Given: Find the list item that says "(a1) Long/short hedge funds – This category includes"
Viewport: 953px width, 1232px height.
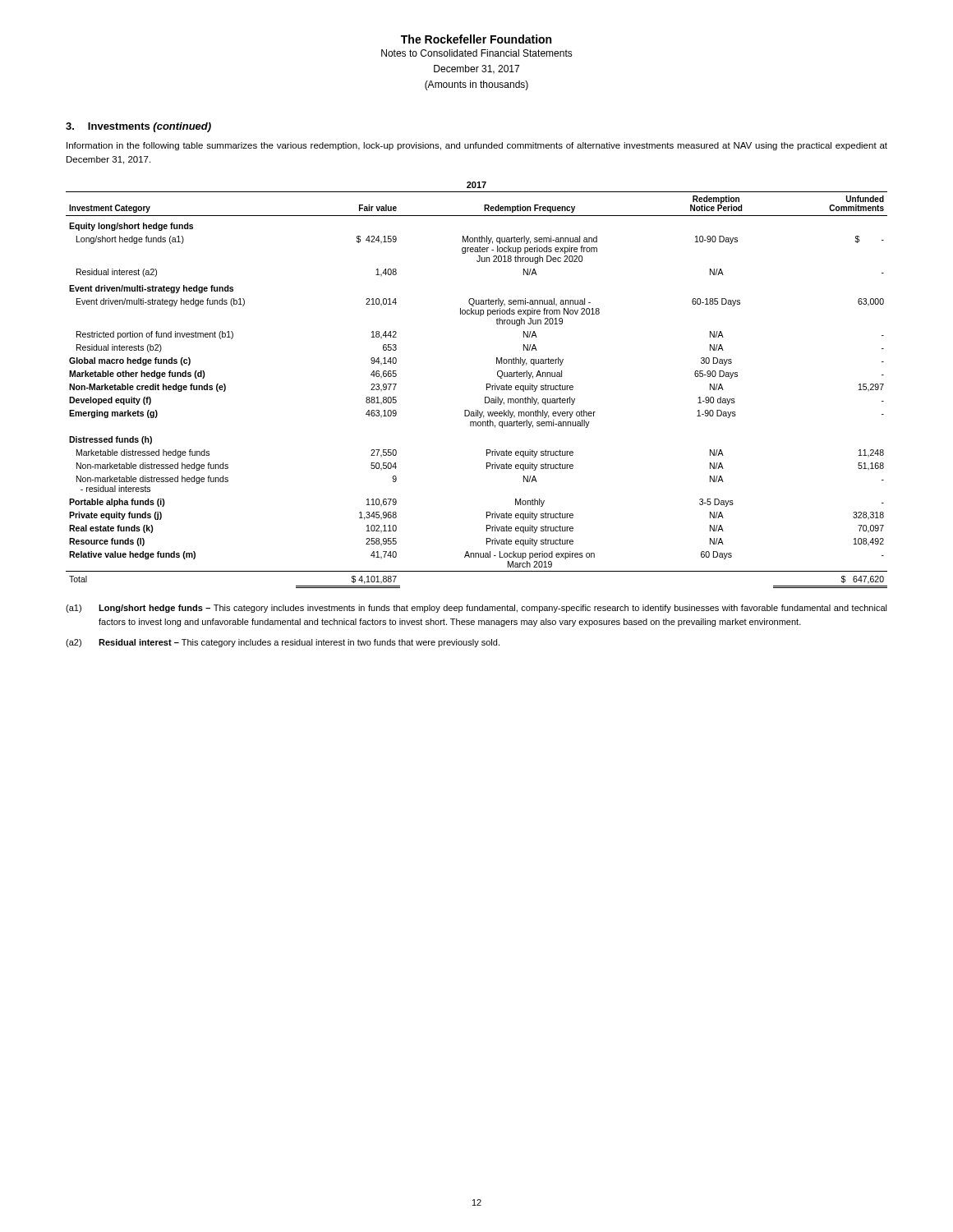Looking at the screenshot, I should pos(476,615).
